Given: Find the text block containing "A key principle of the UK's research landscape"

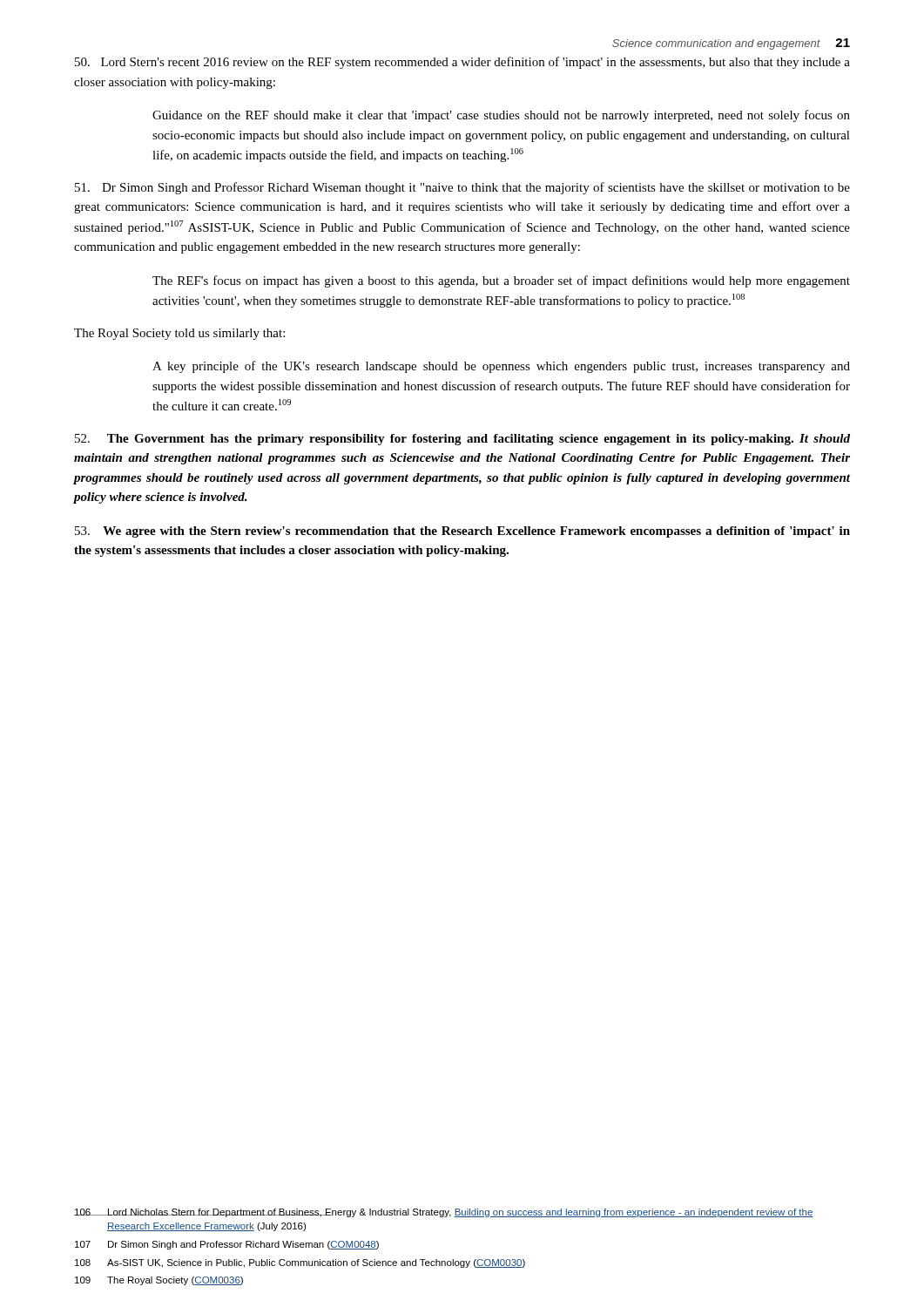Looking at the screenshot, I should [x=501, y=386].
